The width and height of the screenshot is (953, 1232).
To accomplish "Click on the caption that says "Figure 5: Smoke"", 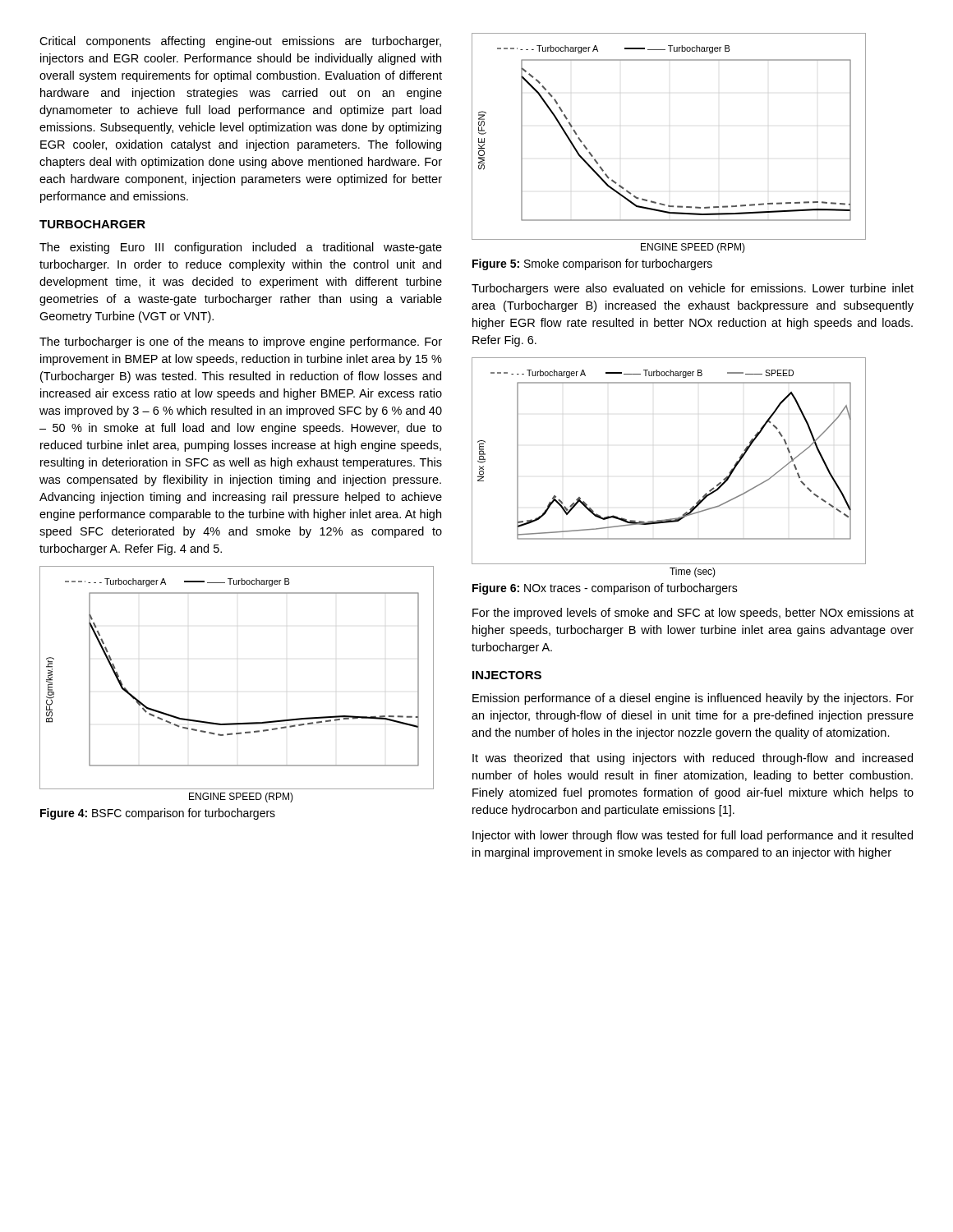I will pyautogui.click(x=592, y=264).
